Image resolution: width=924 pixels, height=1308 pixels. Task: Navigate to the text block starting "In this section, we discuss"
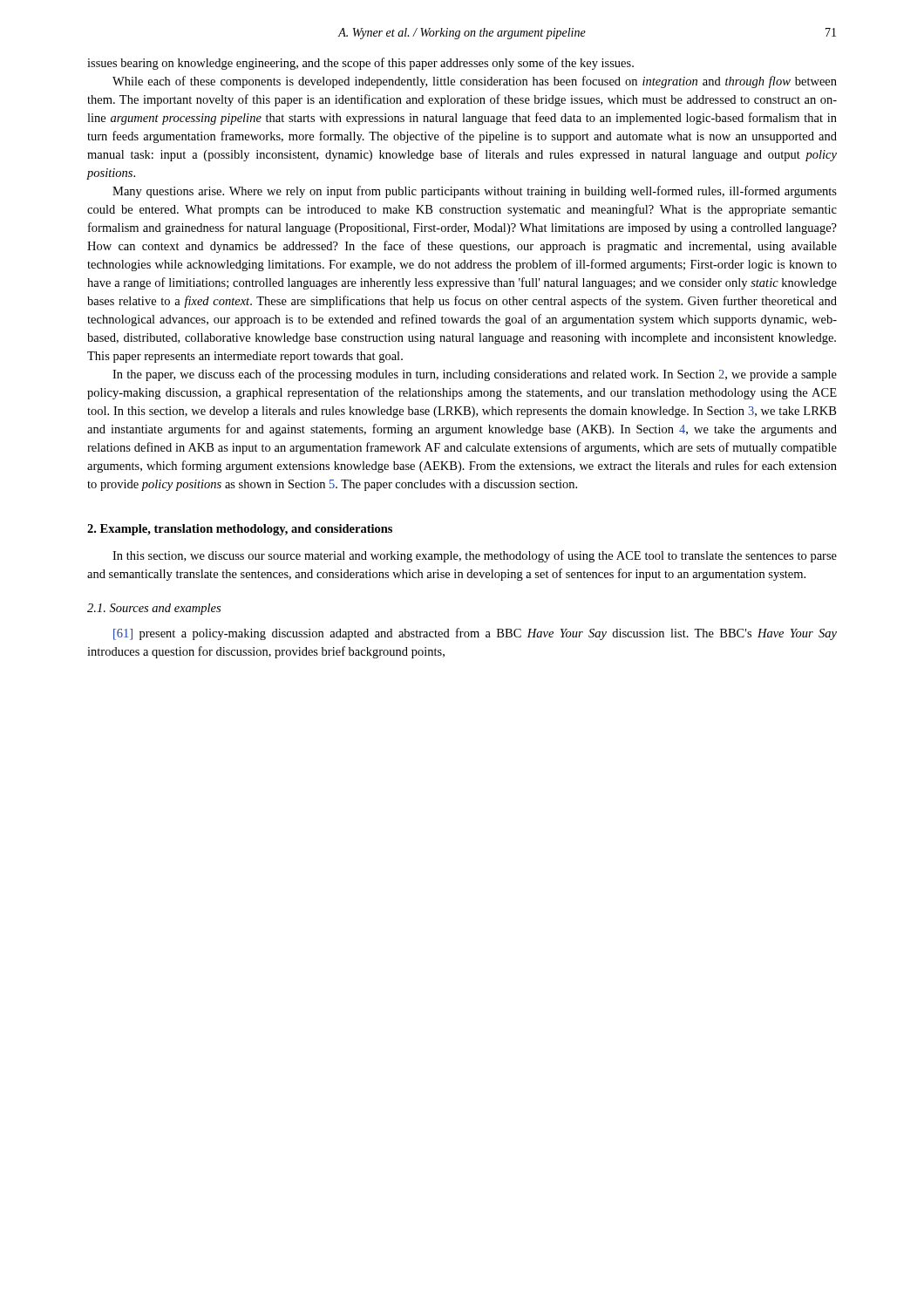(x=462, y=565)
